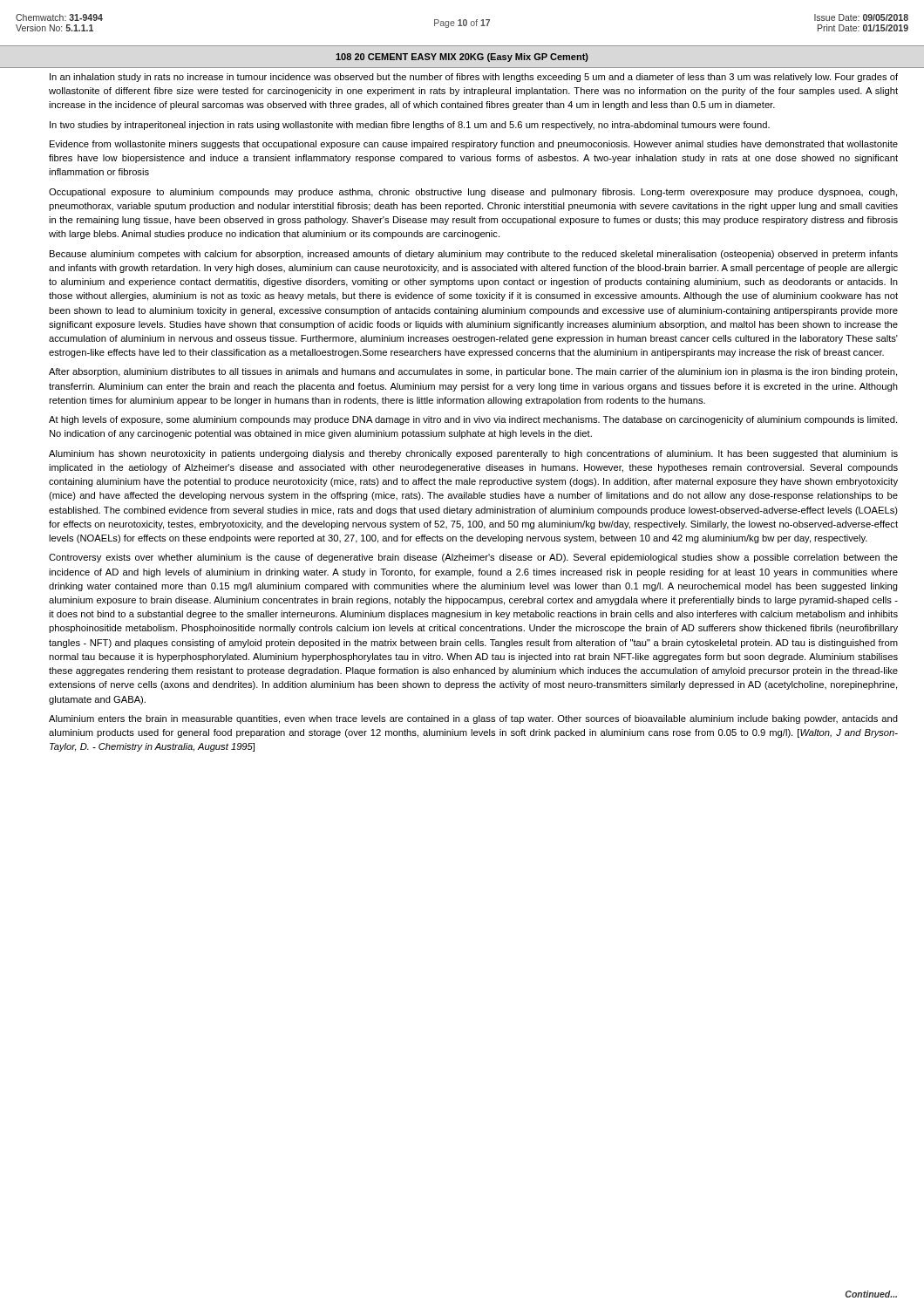Find the region starting "In two studies by"
924x1308 pixels.
coord(409,124)
